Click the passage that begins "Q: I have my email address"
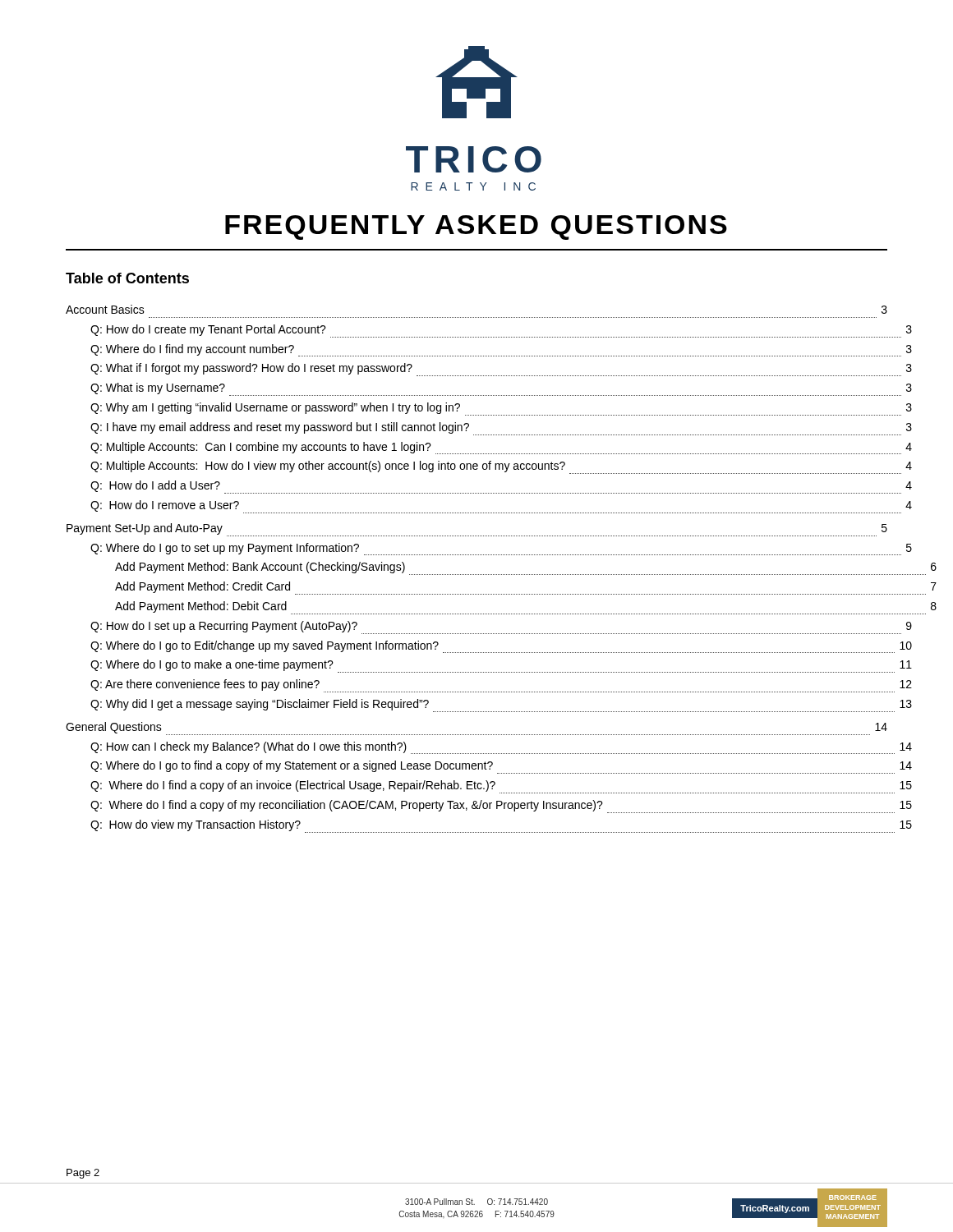The width and height of the screenshot is (953, 1232). pos(501,428)
